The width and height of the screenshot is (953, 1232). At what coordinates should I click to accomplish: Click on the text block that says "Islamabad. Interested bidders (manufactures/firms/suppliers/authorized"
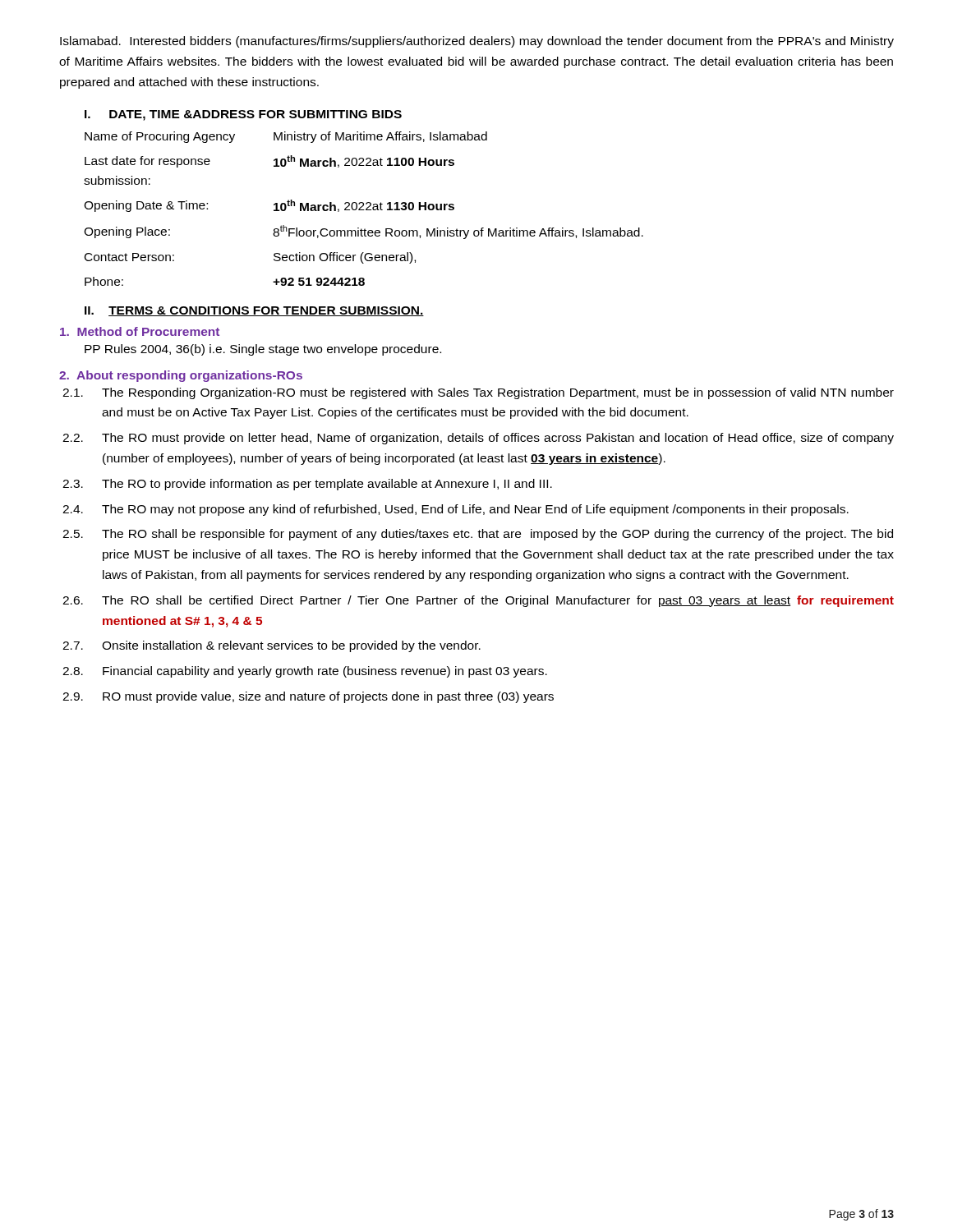point(476,62)
